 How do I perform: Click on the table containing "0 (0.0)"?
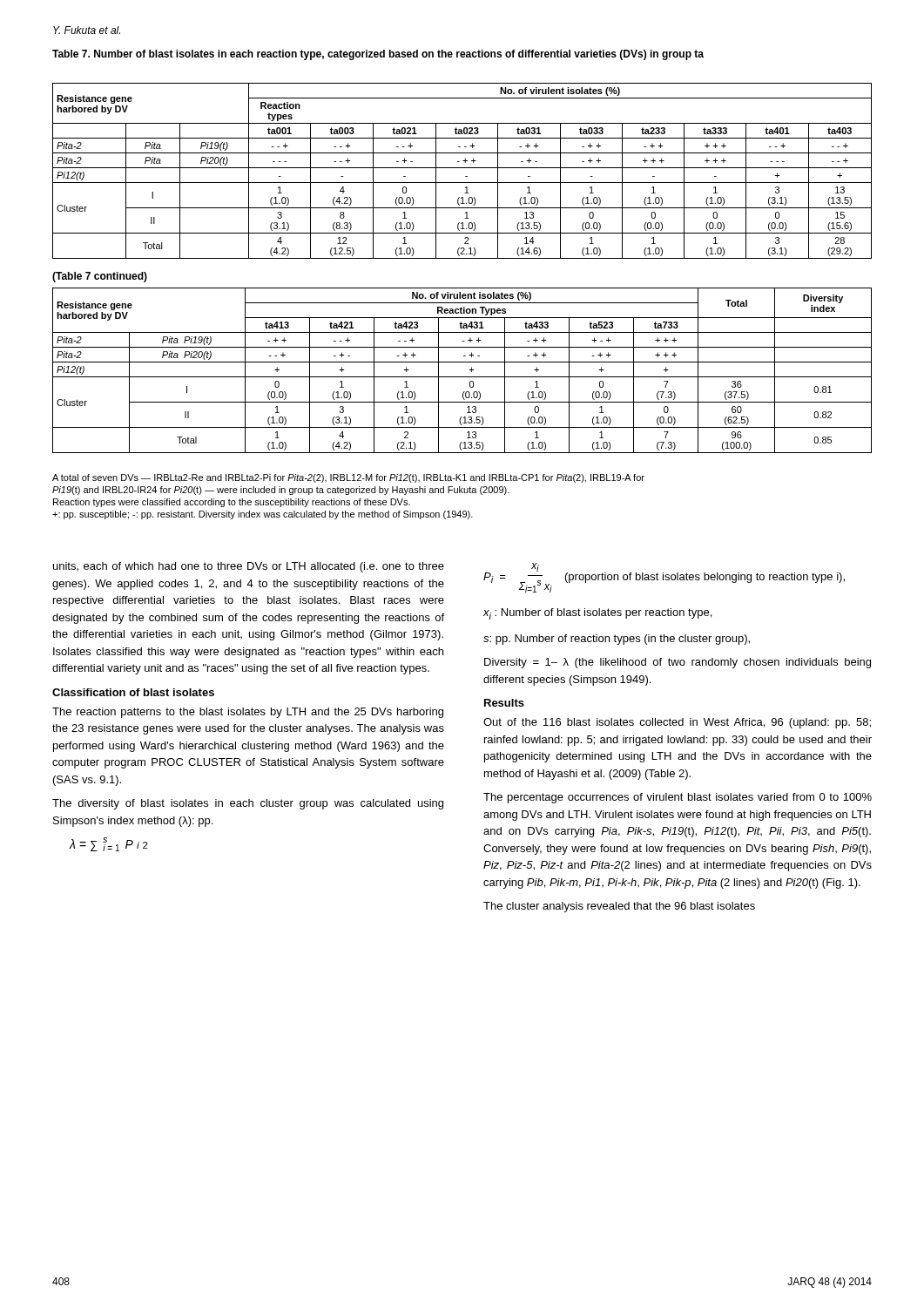pos(462,370)
